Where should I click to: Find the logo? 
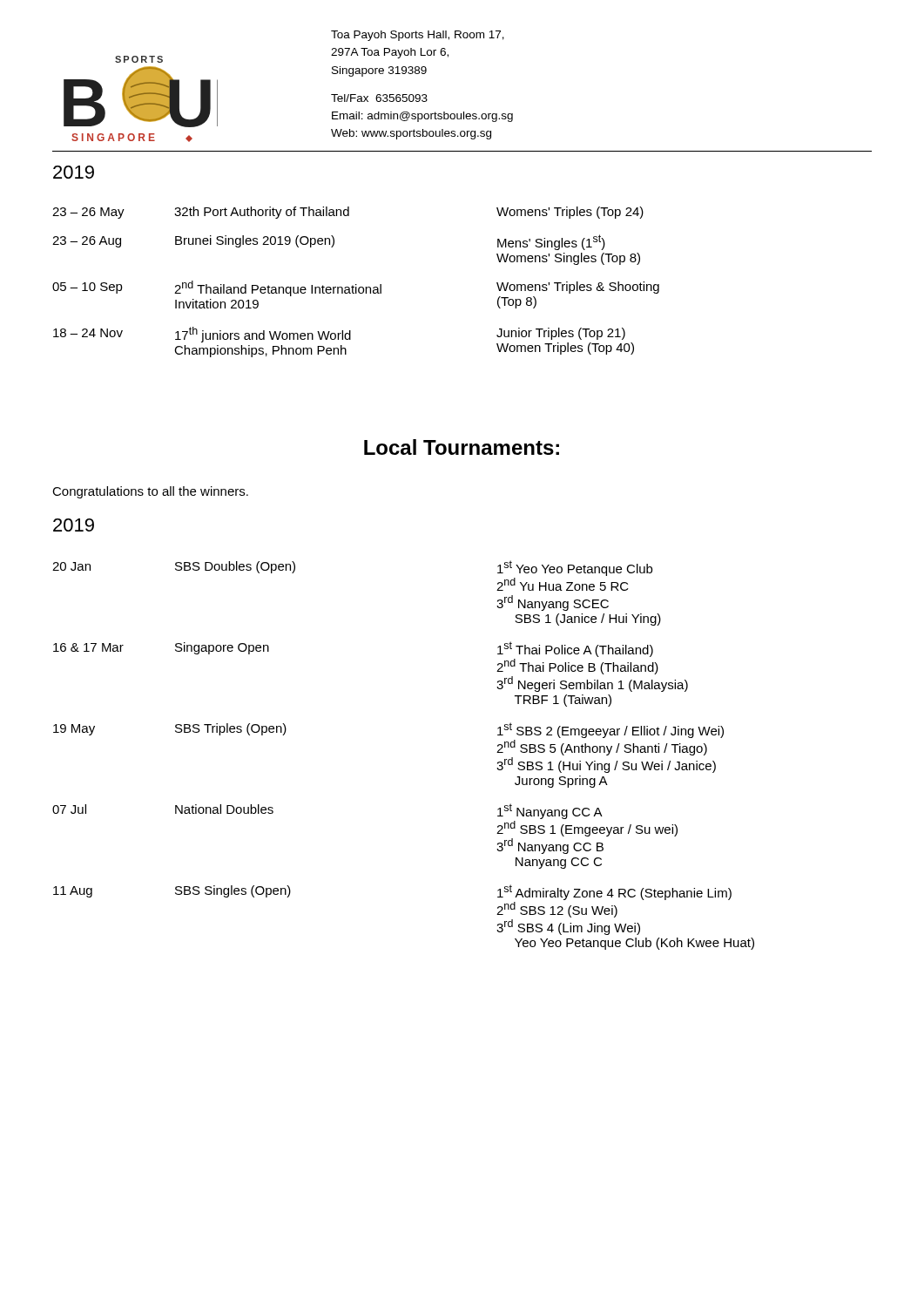tap(139, 93)
